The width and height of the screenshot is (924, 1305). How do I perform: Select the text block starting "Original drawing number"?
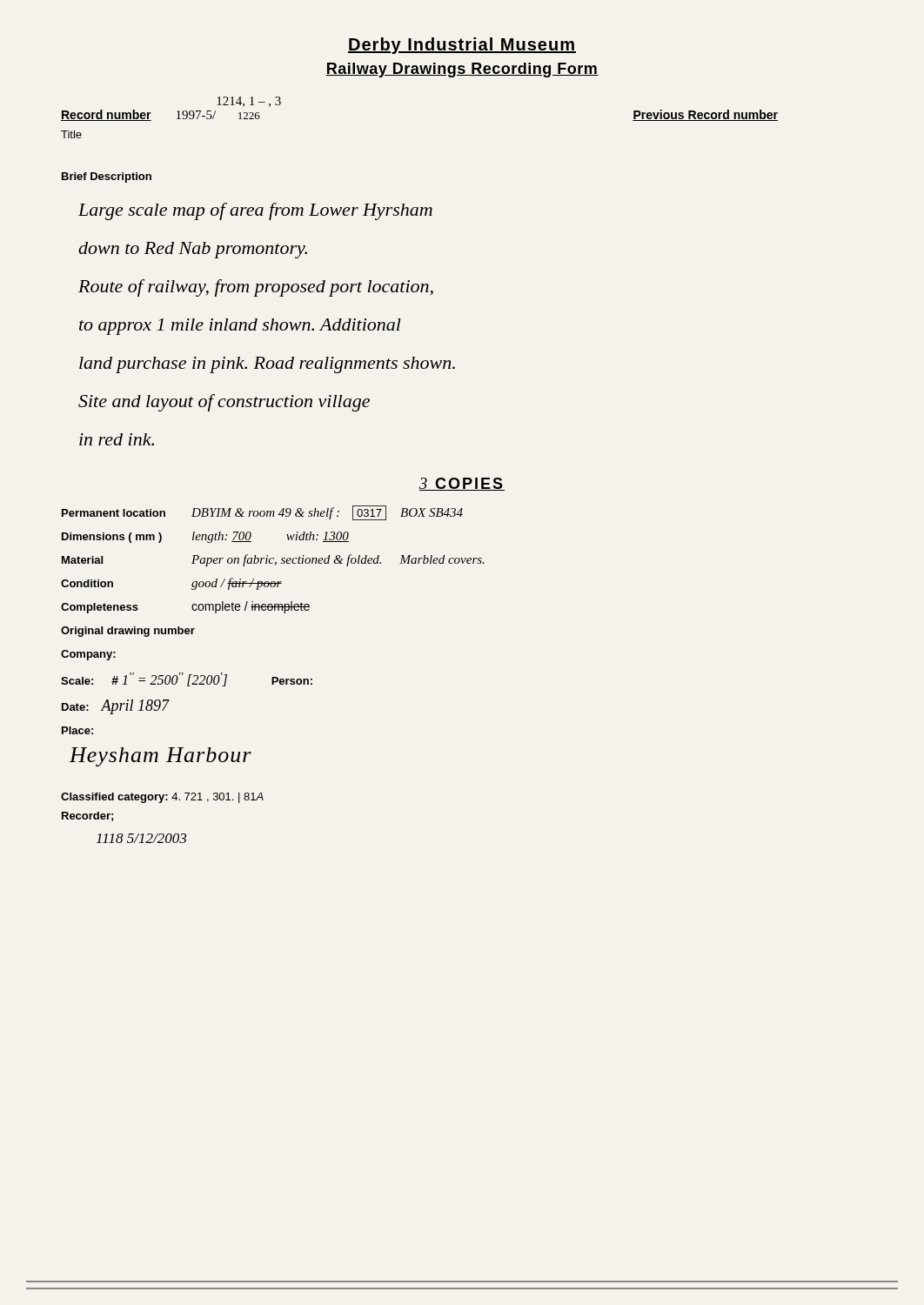(x=128, y=630)
